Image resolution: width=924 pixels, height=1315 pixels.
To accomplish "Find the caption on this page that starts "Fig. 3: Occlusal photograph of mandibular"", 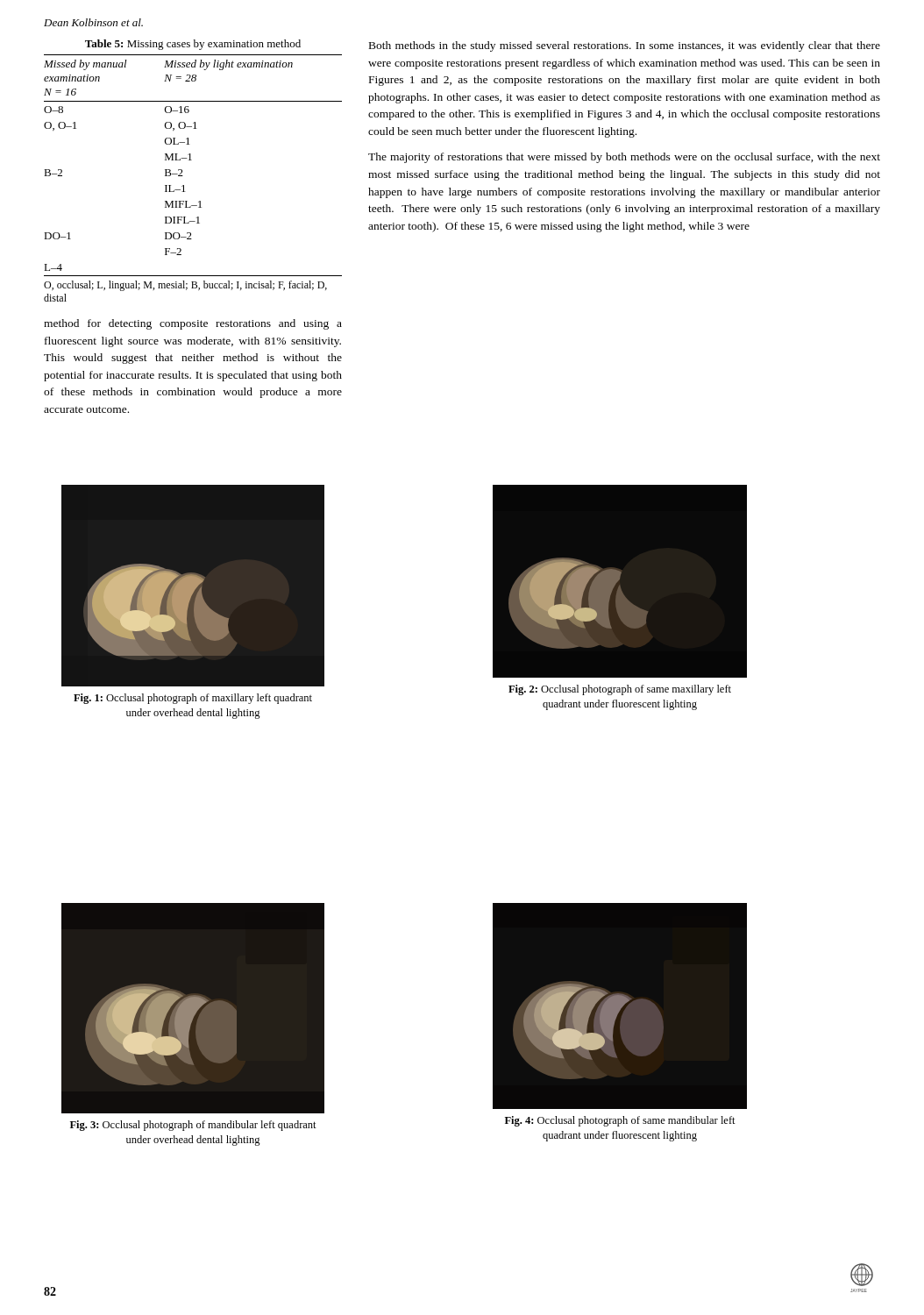I will click(193, 1132).
